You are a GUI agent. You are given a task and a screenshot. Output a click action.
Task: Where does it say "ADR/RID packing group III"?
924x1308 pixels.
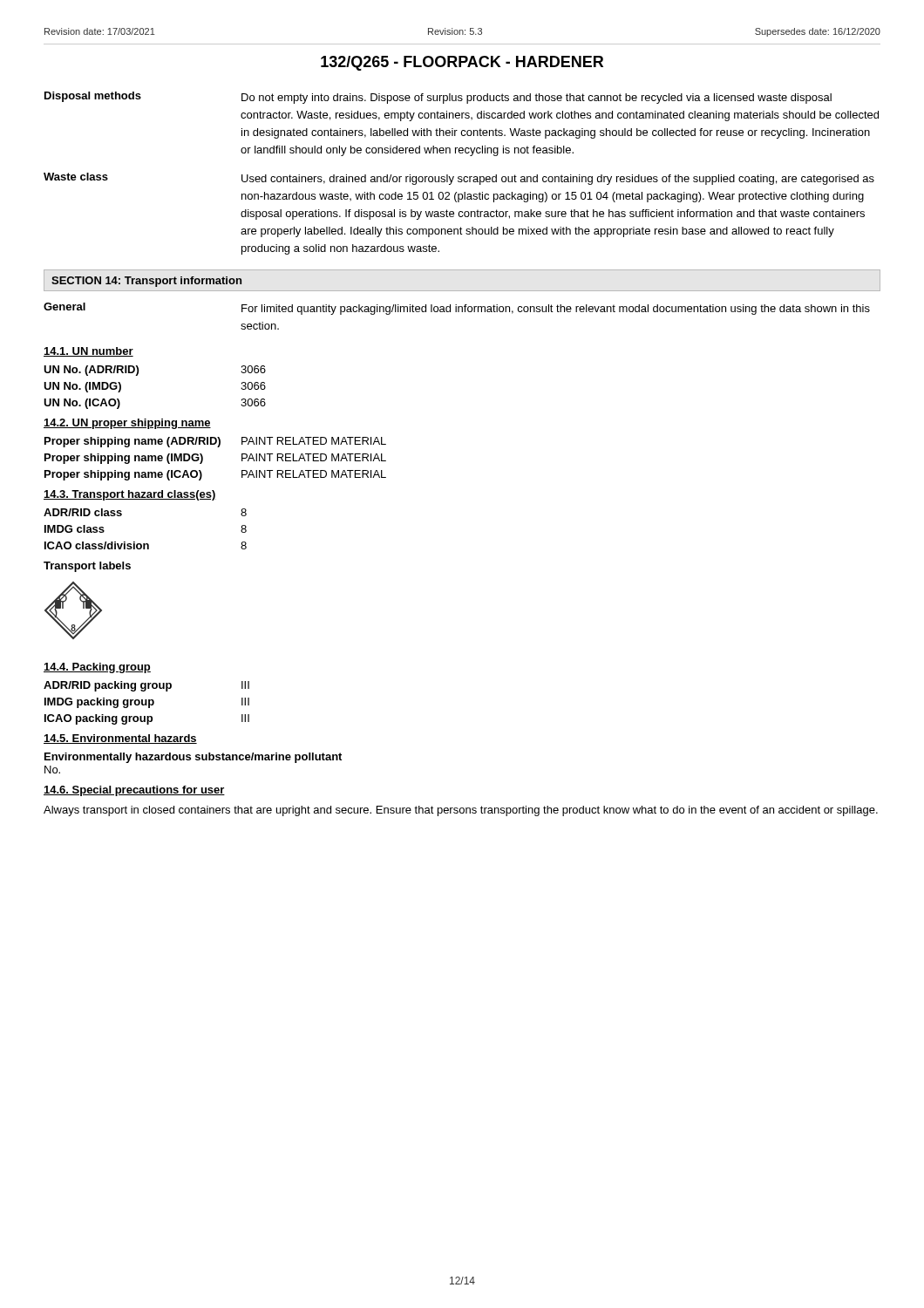146,686
